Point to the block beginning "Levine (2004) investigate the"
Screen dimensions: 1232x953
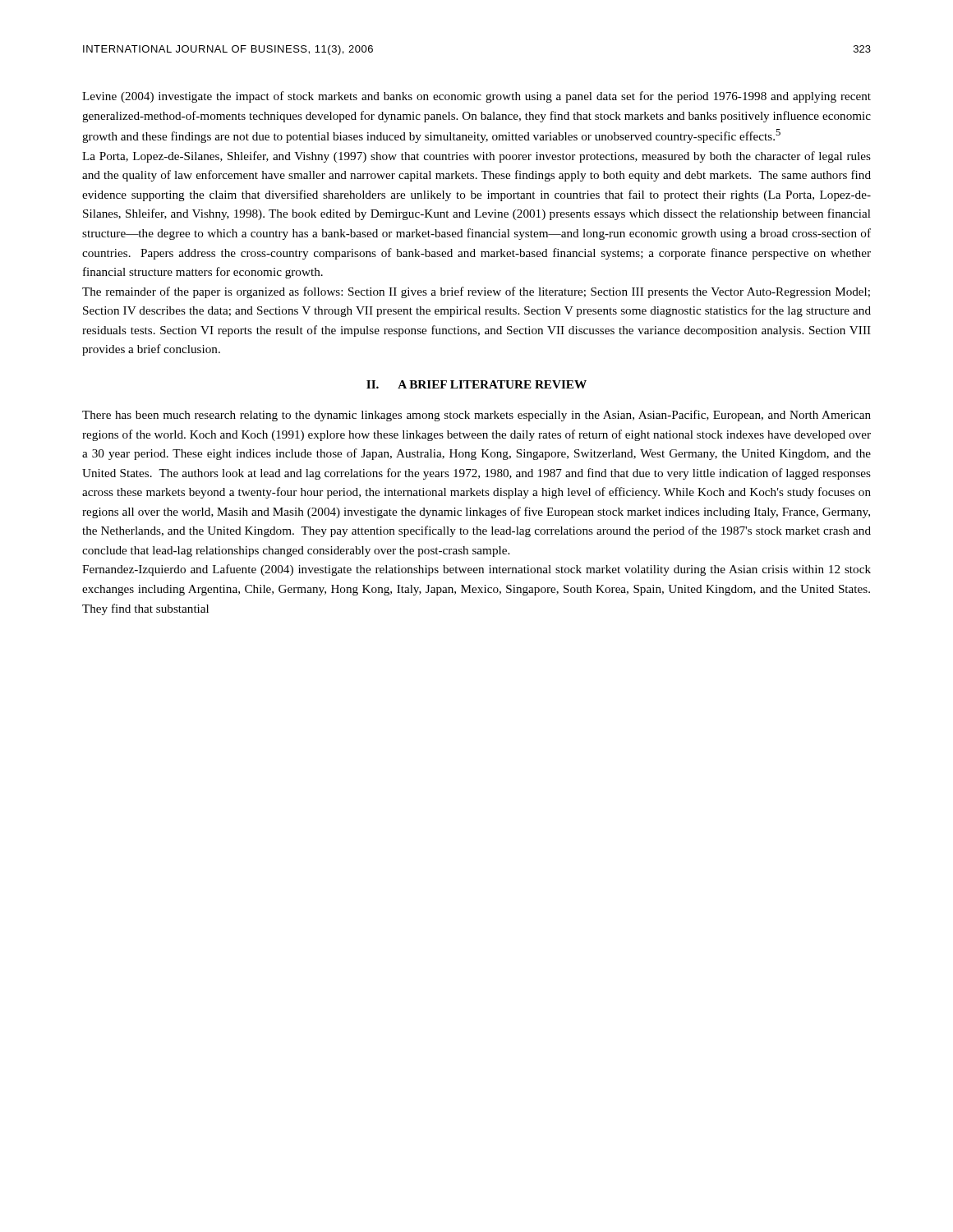pyautogui.click(x=476, y=116)
